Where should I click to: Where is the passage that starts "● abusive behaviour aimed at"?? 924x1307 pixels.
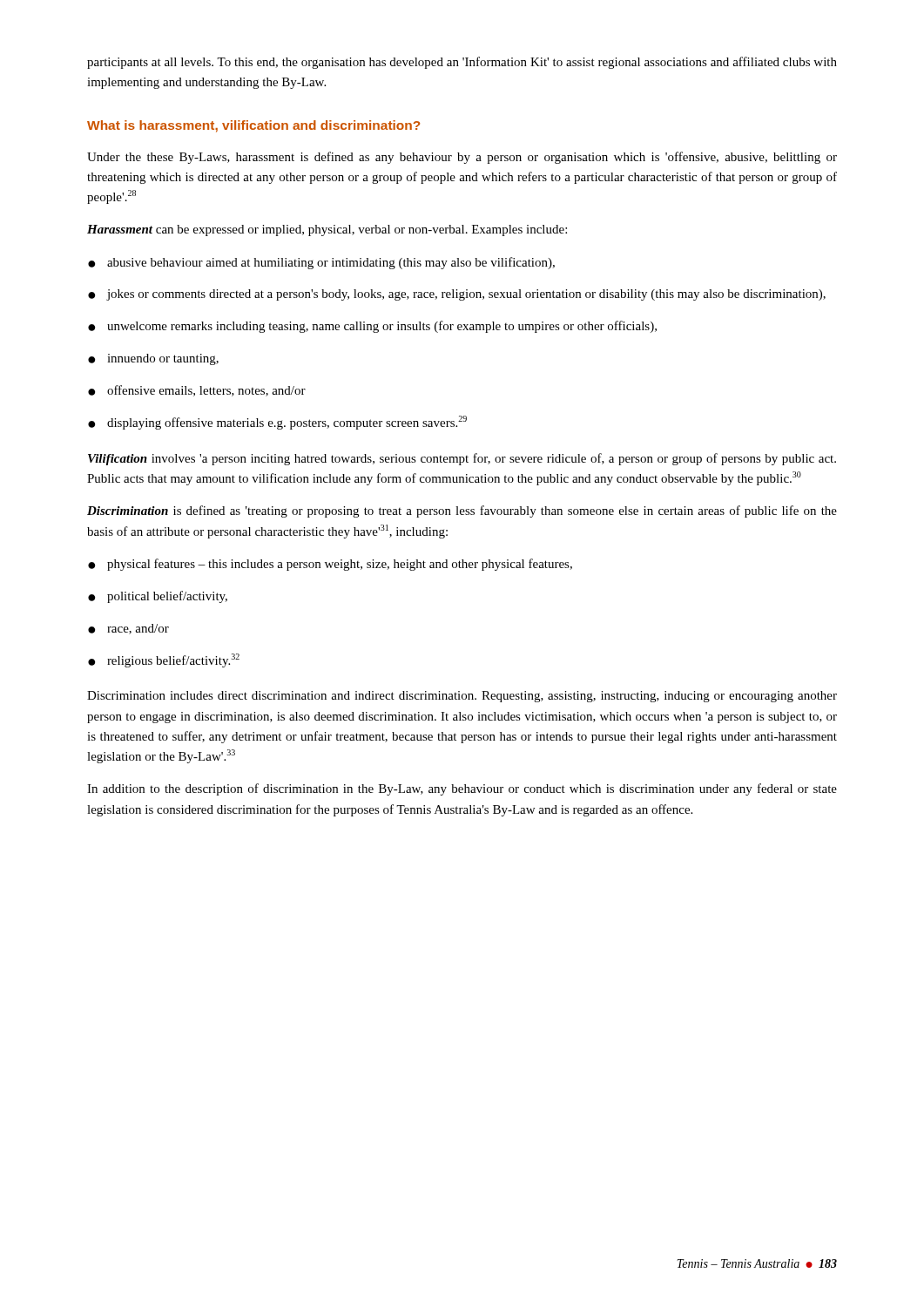[462, 264]
